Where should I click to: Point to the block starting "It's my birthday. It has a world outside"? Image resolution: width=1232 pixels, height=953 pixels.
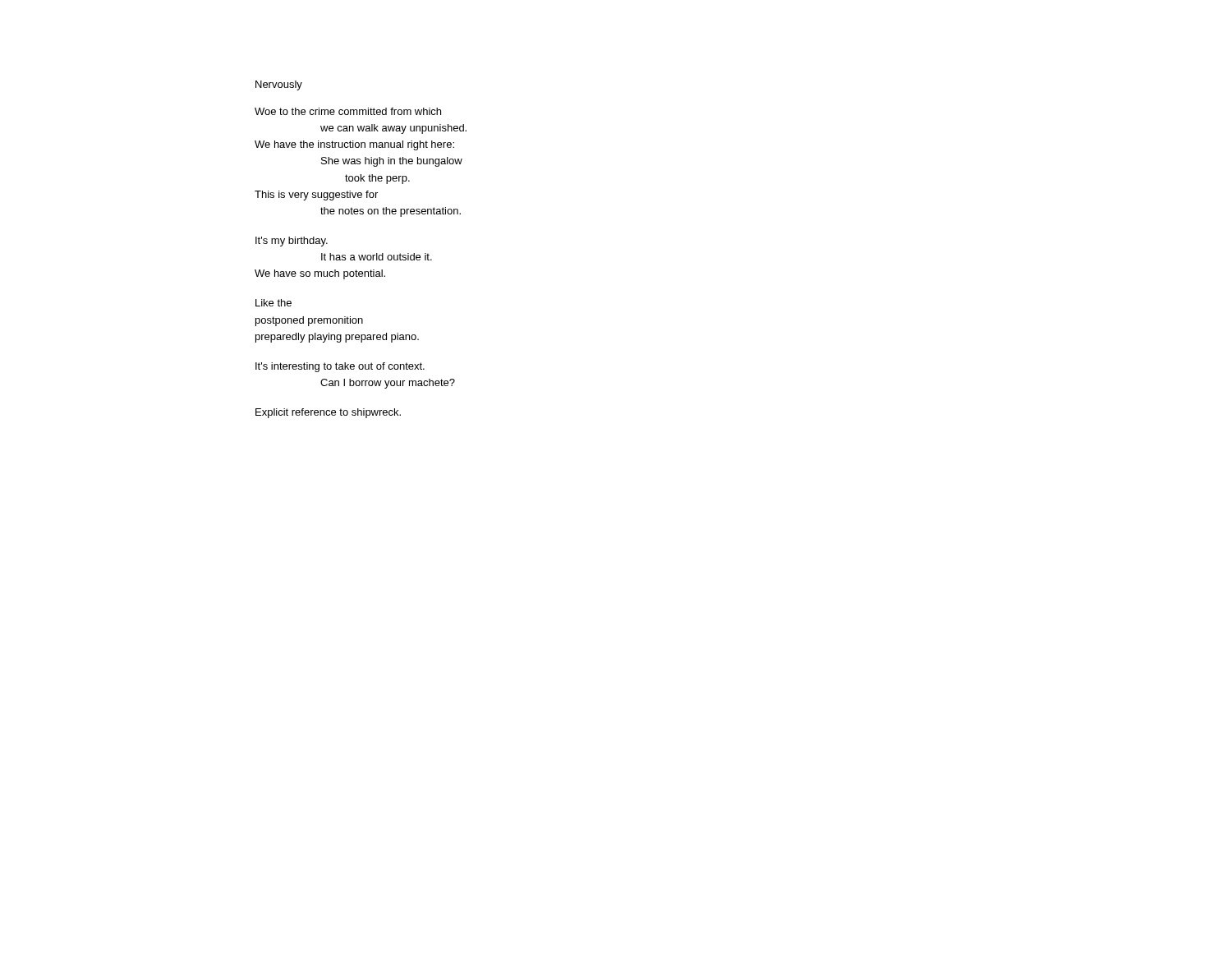[x=292, y=242]
